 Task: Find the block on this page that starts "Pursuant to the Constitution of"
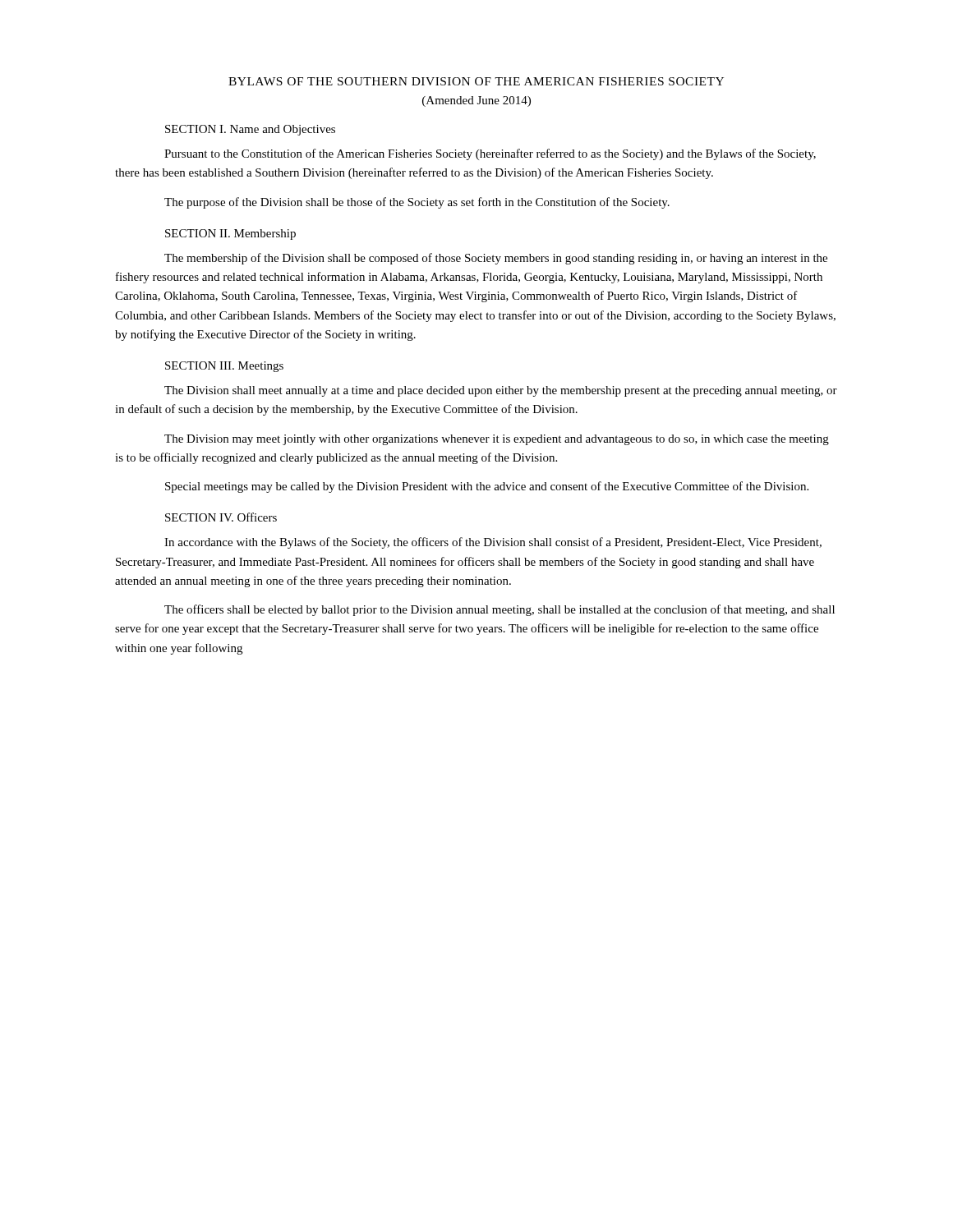point(466,163)
